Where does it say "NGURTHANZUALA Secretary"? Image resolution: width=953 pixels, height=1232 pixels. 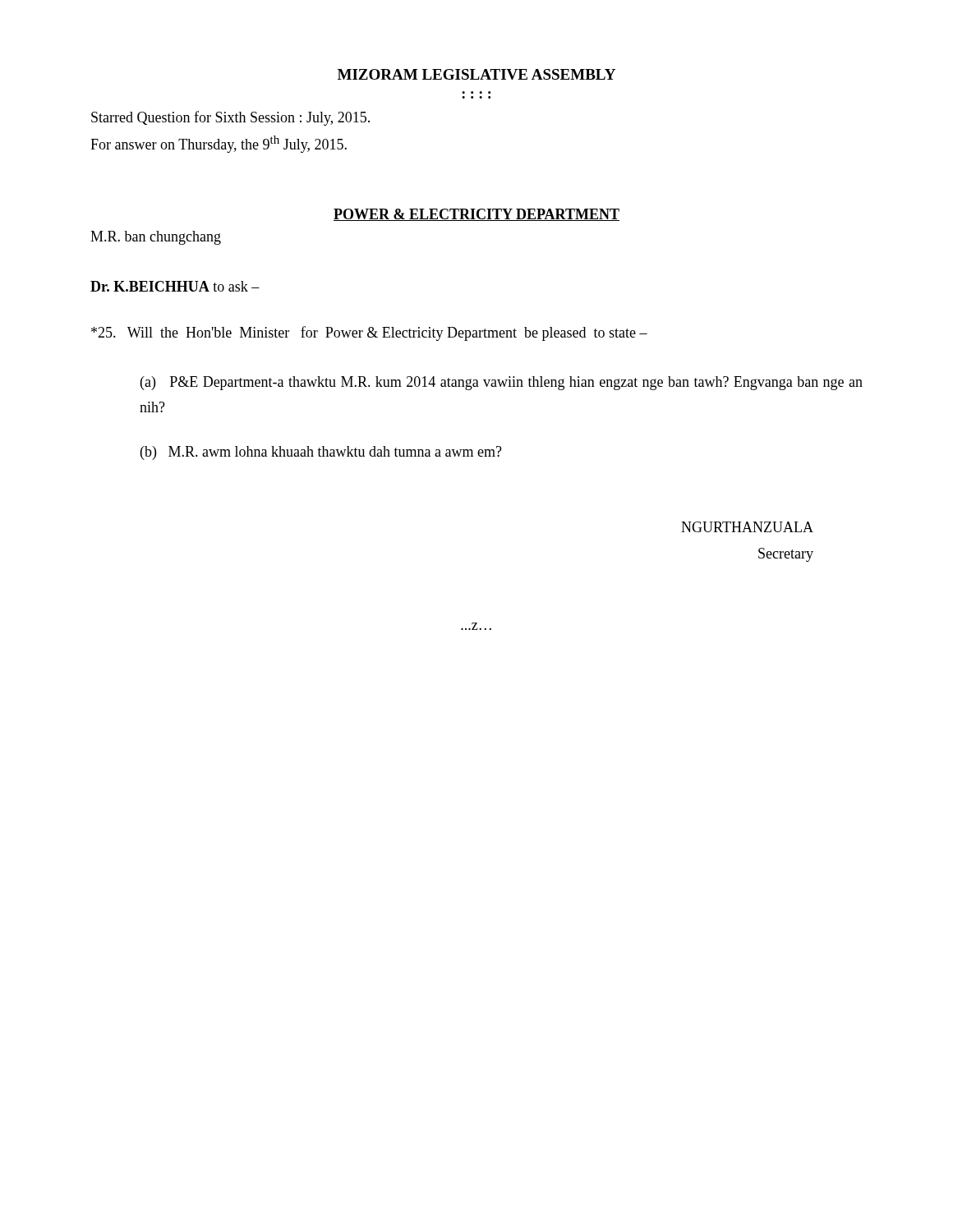747,541
